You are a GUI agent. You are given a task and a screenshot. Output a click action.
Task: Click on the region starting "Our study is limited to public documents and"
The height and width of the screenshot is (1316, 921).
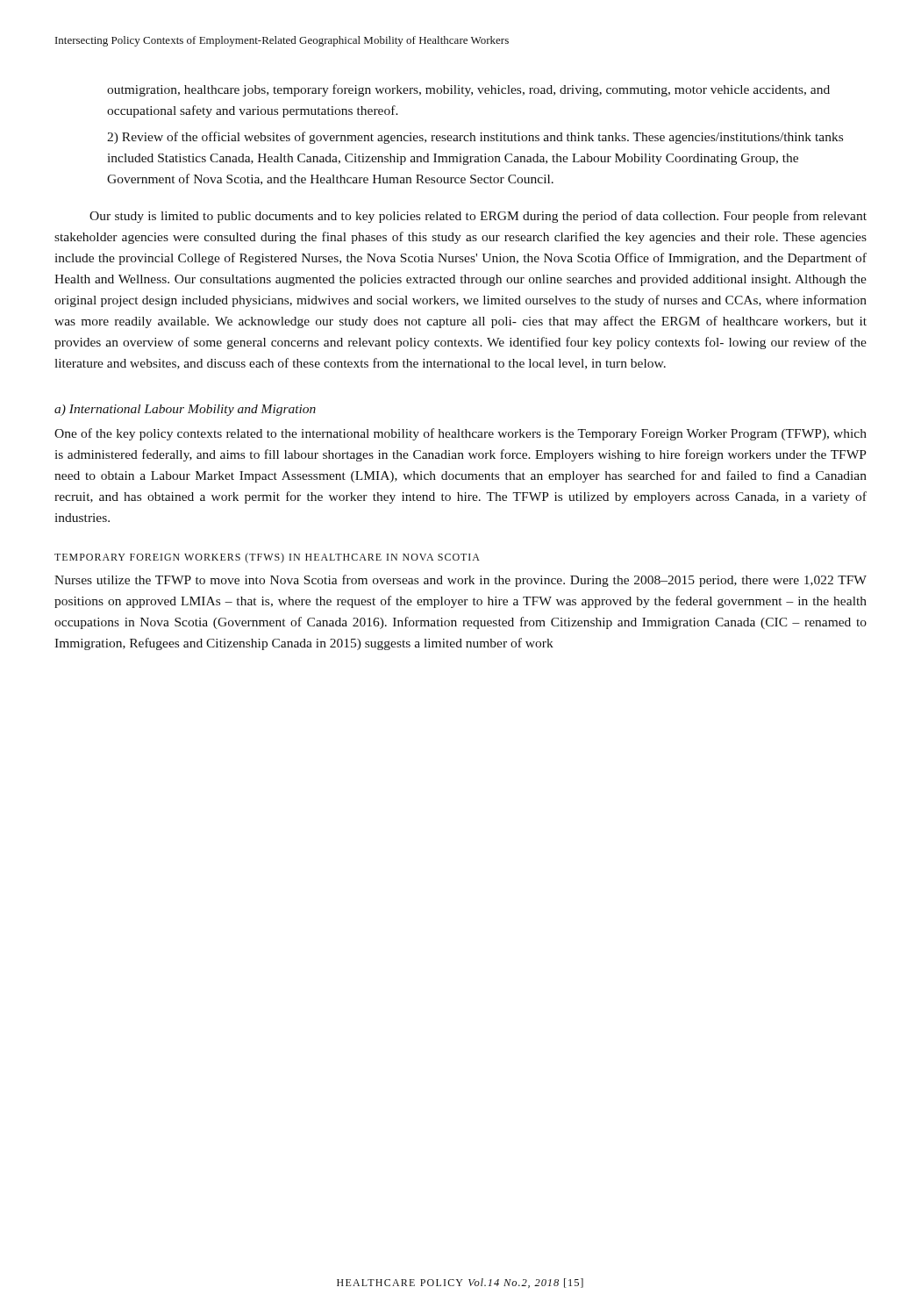(460, 289)
